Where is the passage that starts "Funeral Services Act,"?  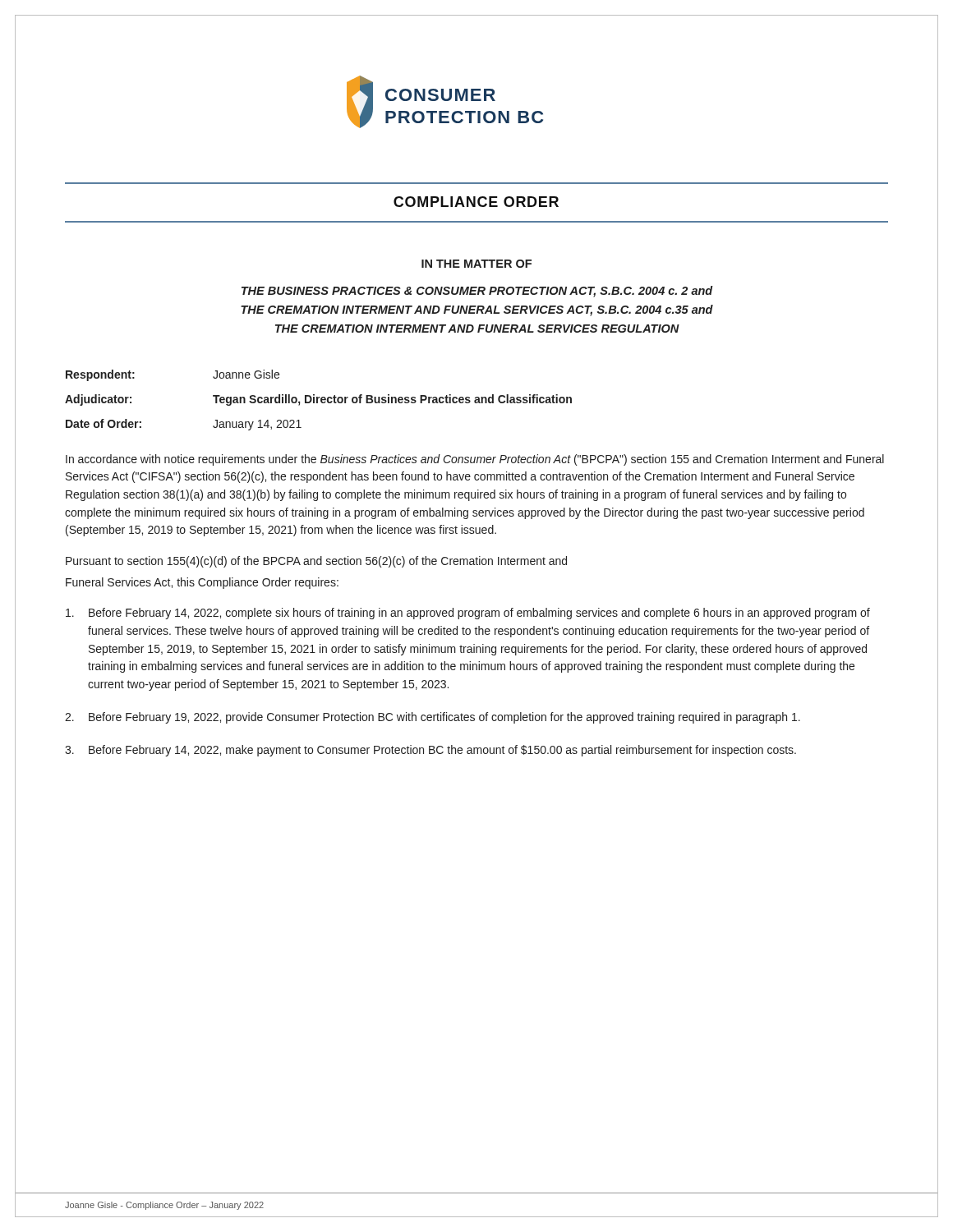pos(202,582)
